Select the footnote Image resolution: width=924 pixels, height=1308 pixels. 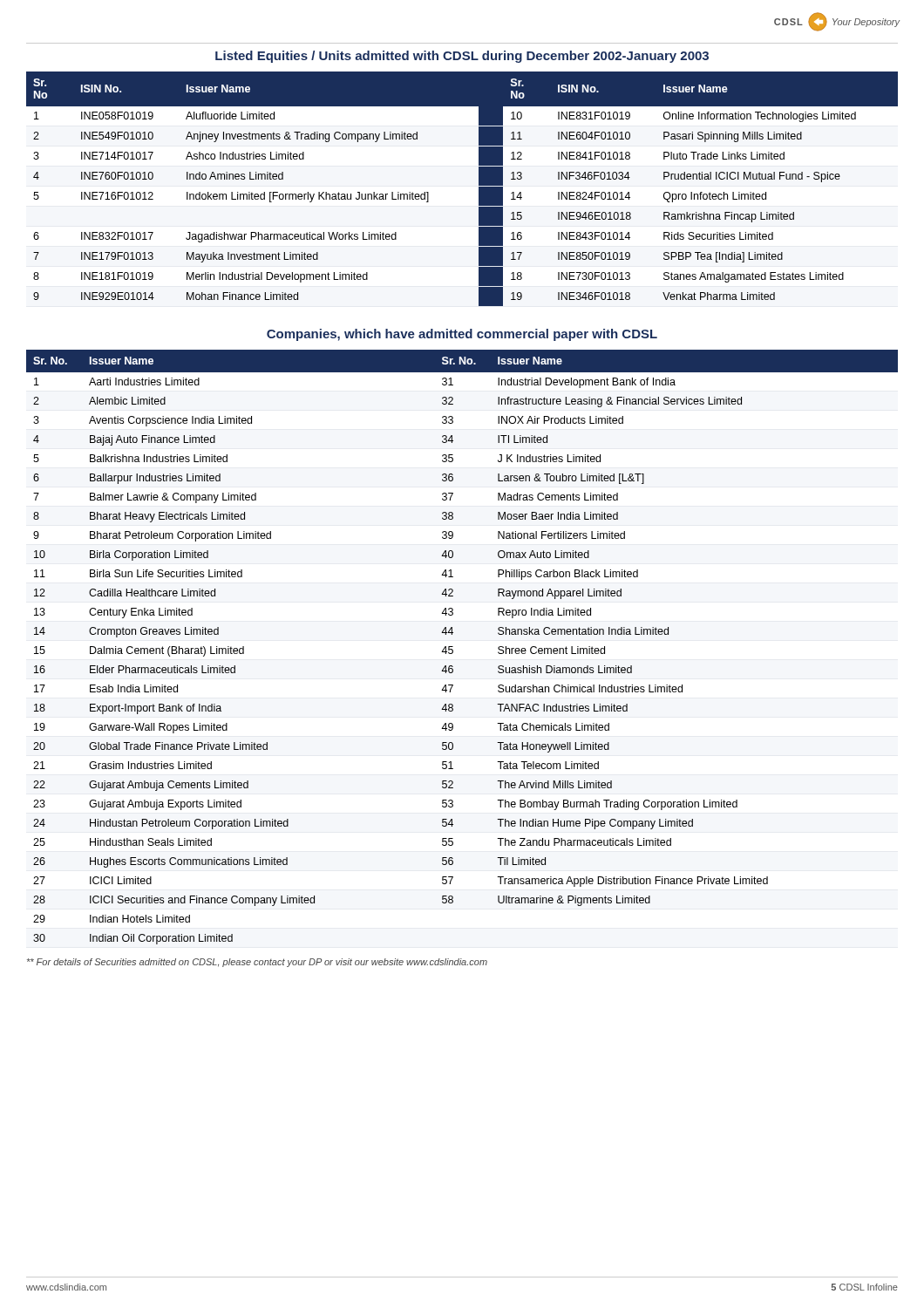pos(257,962)
